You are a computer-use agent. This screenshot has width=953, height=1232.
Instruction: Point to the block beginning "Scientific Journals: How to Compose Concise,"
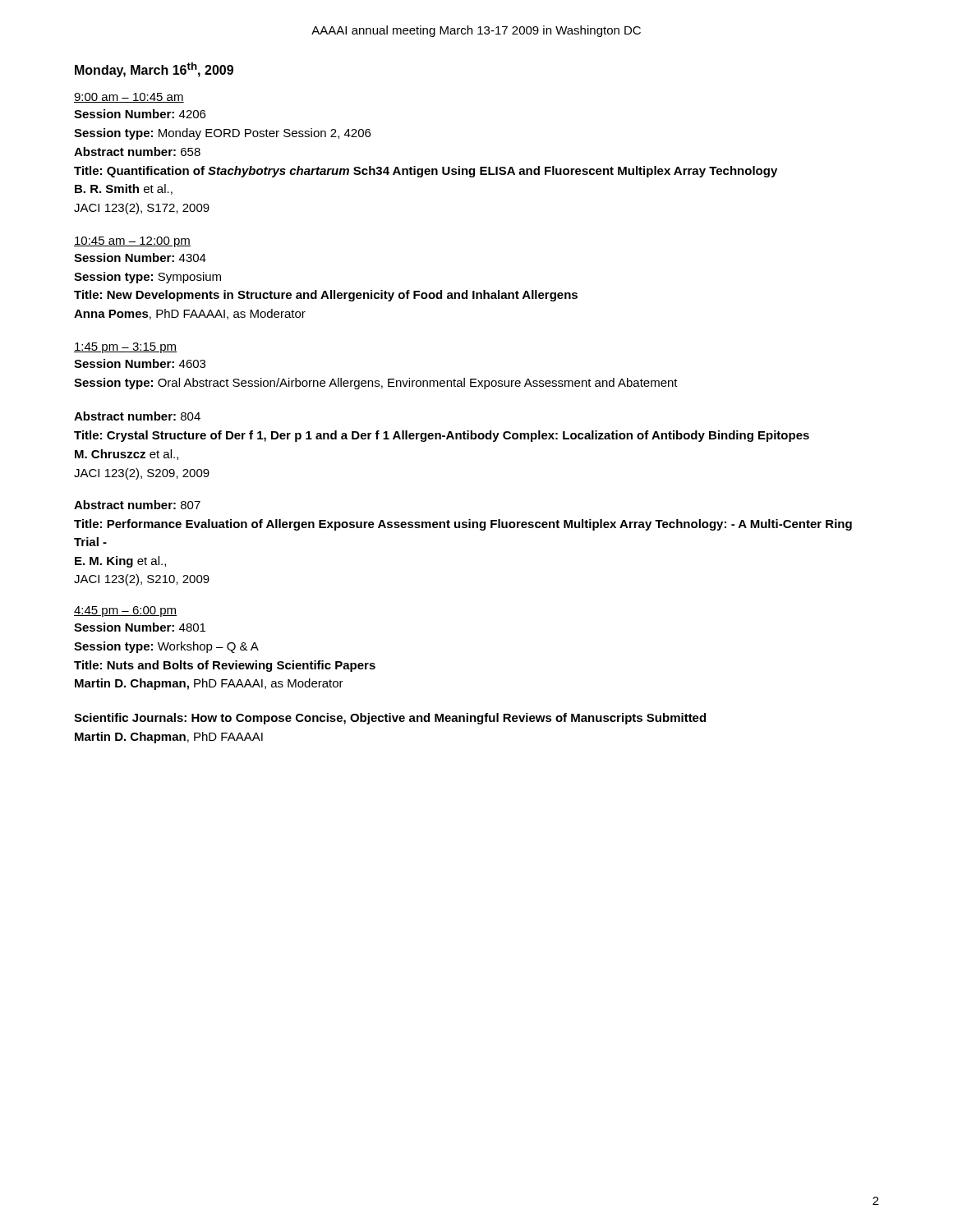[476, 727]
